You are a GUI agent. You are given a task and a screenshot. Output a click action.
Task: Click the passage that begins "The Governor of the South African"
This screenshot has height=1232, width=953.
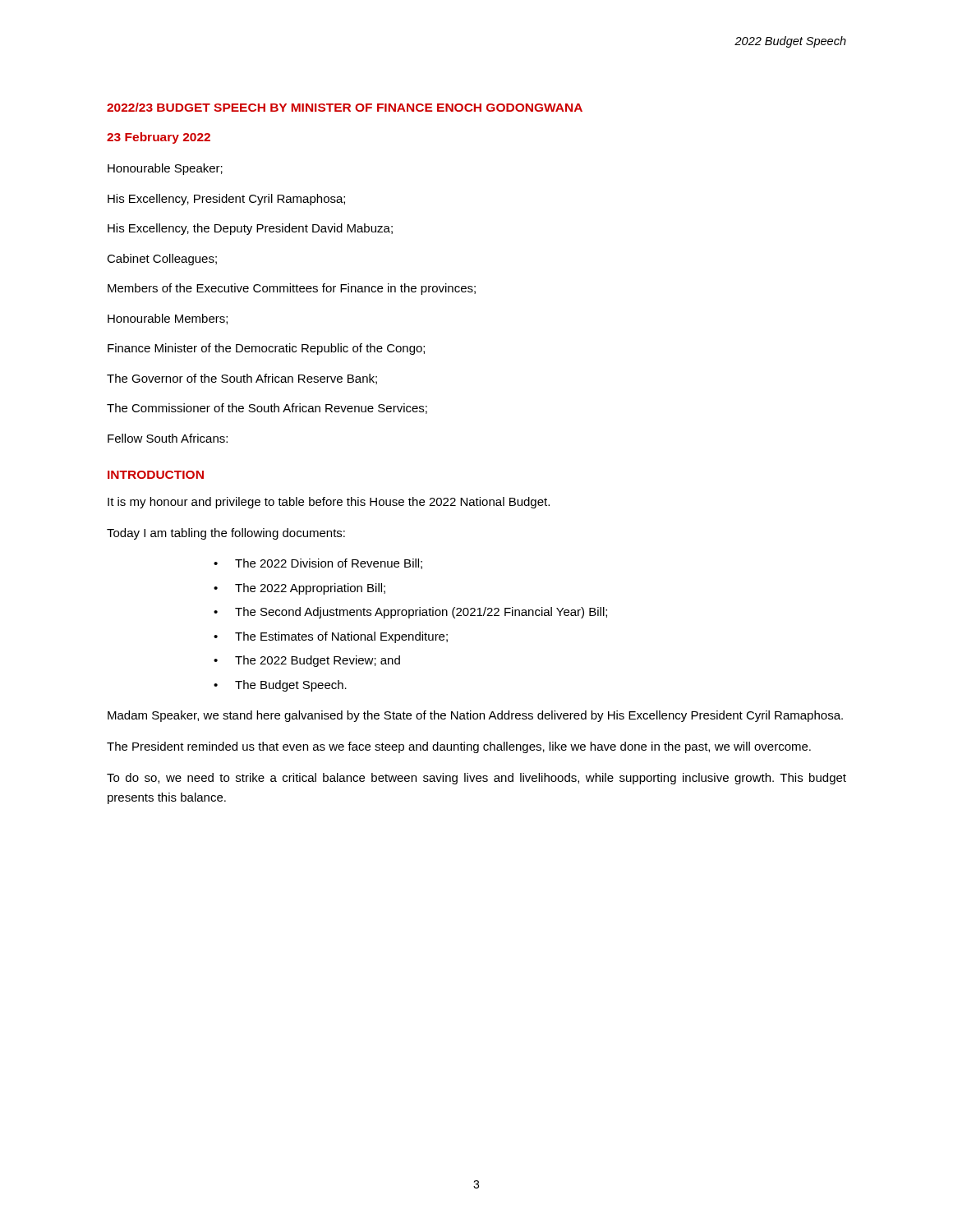click(242, 378)
